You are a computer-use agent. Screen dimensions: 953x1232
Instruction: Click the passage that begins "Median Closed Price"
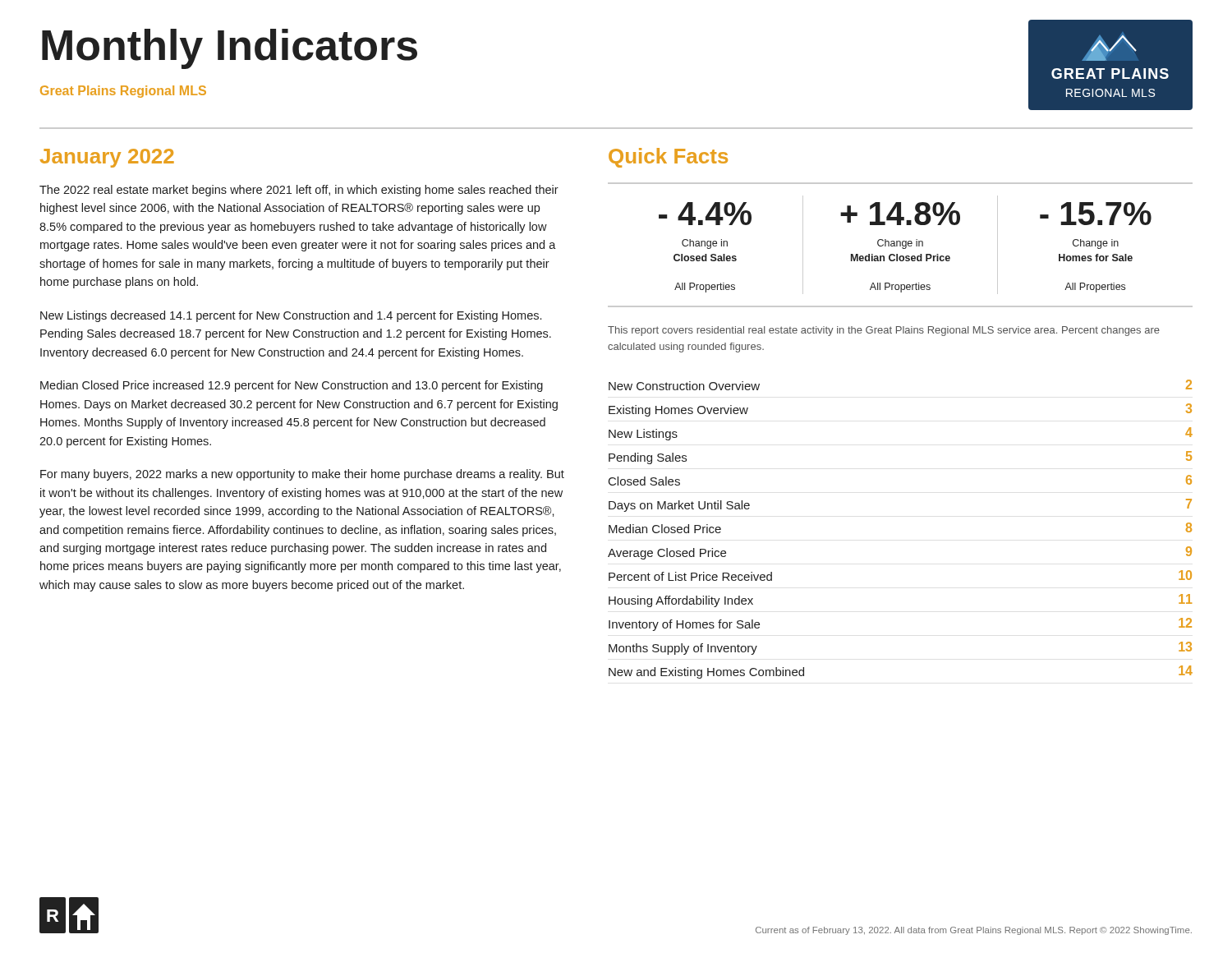(x=302, y=413)
